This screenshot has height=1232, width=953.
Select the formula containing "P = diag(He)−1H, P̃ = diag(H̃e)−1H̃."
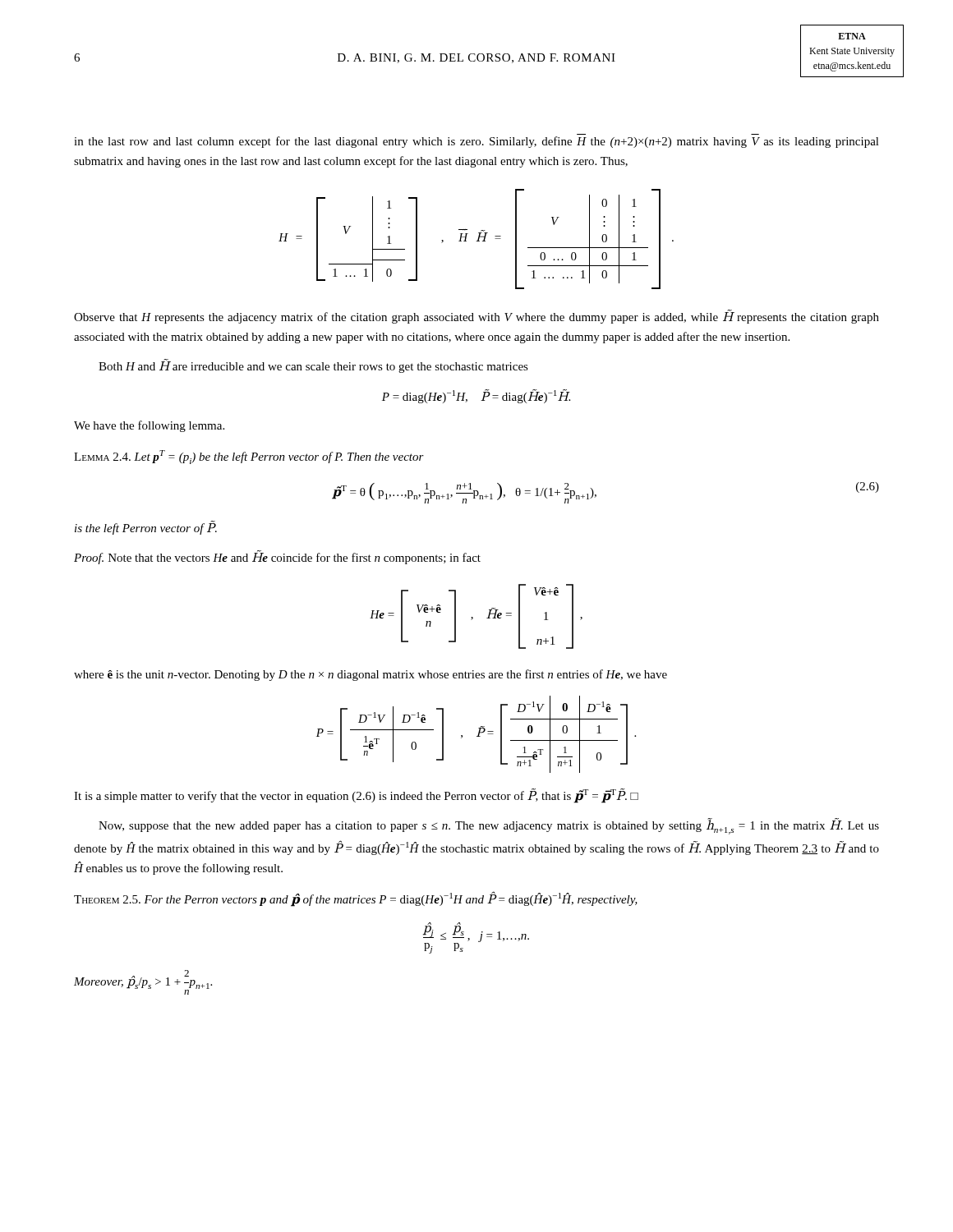(476, 396)
